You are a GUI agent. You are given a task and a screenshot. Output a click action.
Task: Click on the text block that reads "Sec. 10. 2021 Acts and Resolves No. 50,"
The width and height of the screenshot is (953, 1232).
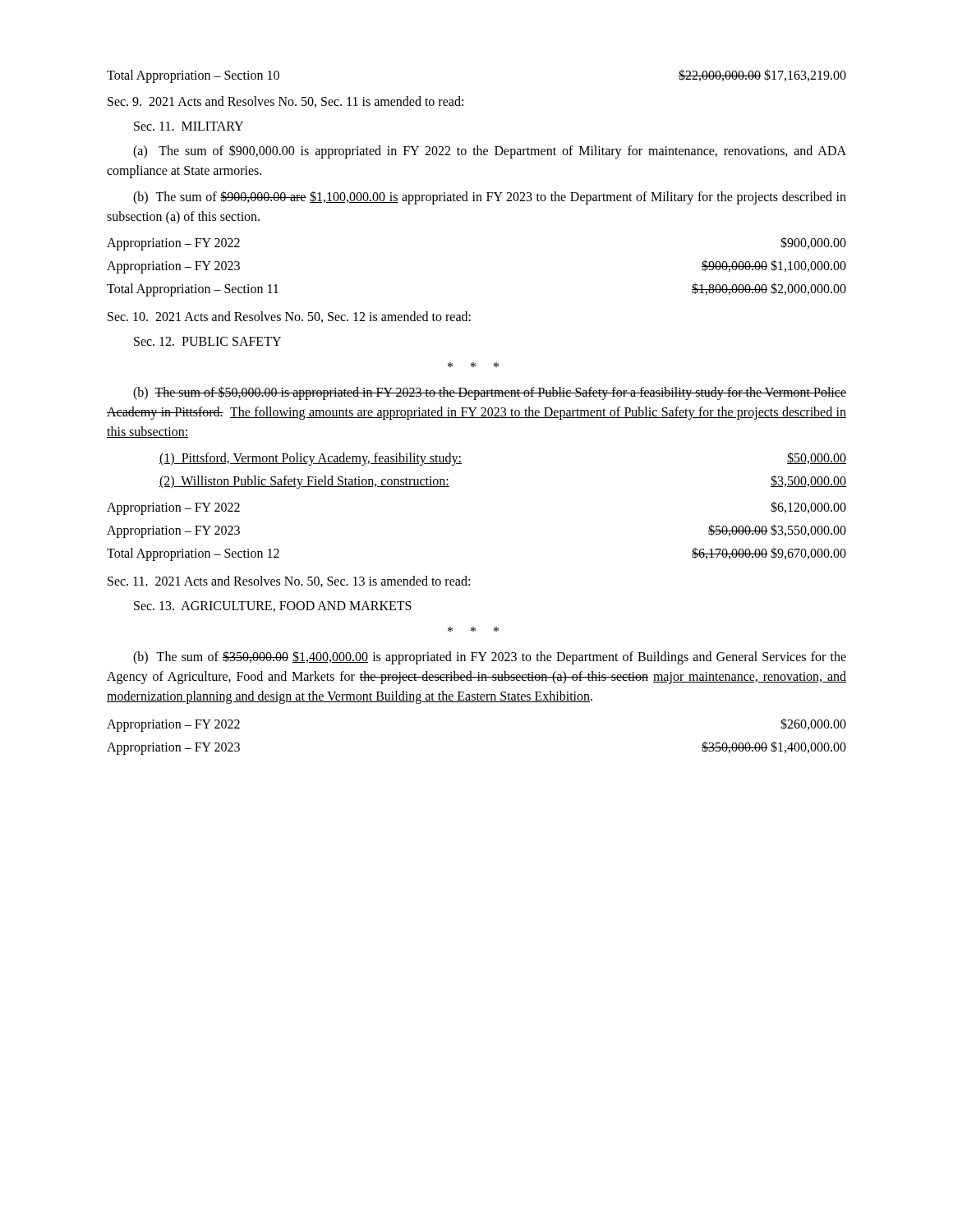[x=289, y=317]
